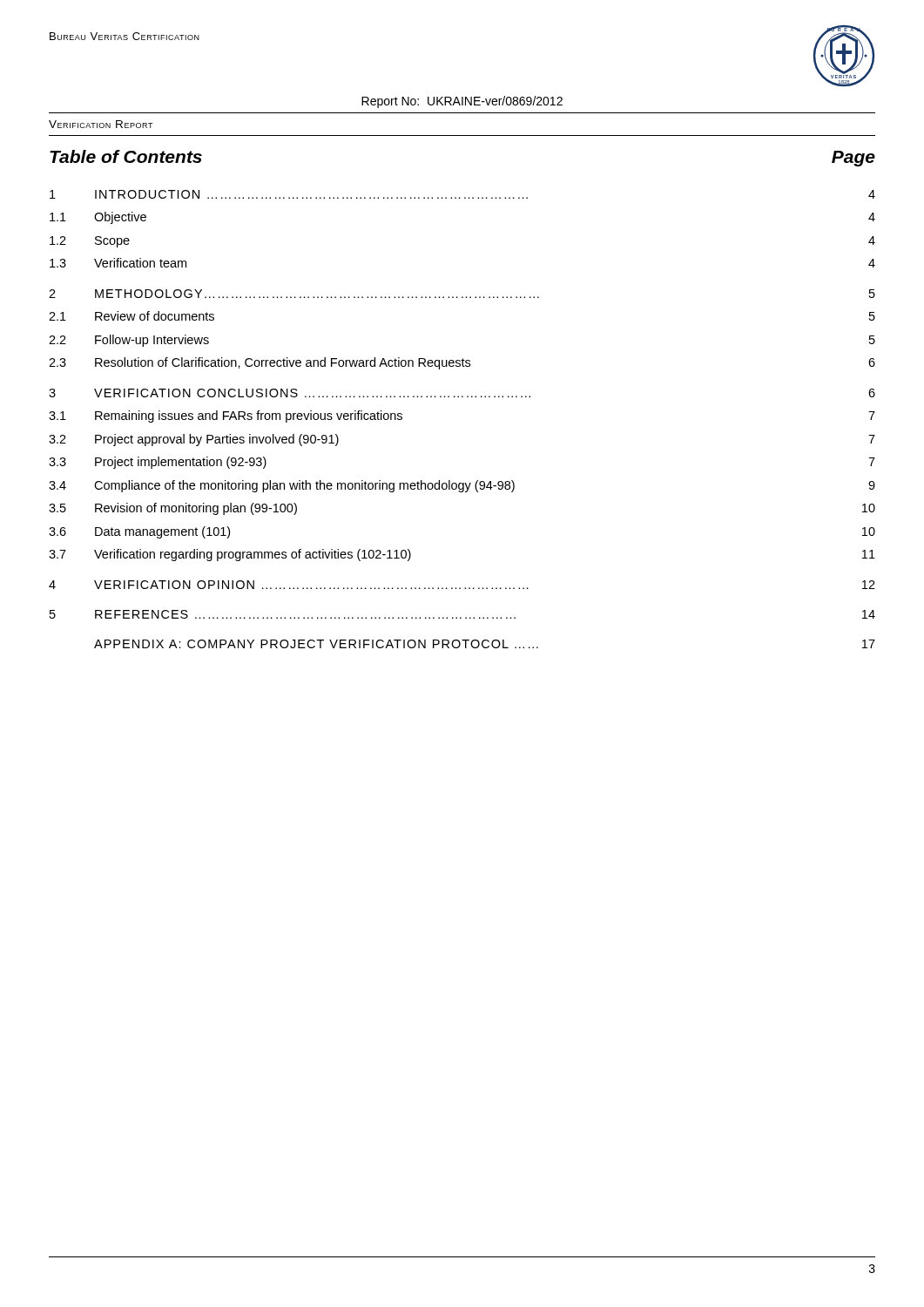Find the block starting "Table of Contents"

click(x=116, y=158)
